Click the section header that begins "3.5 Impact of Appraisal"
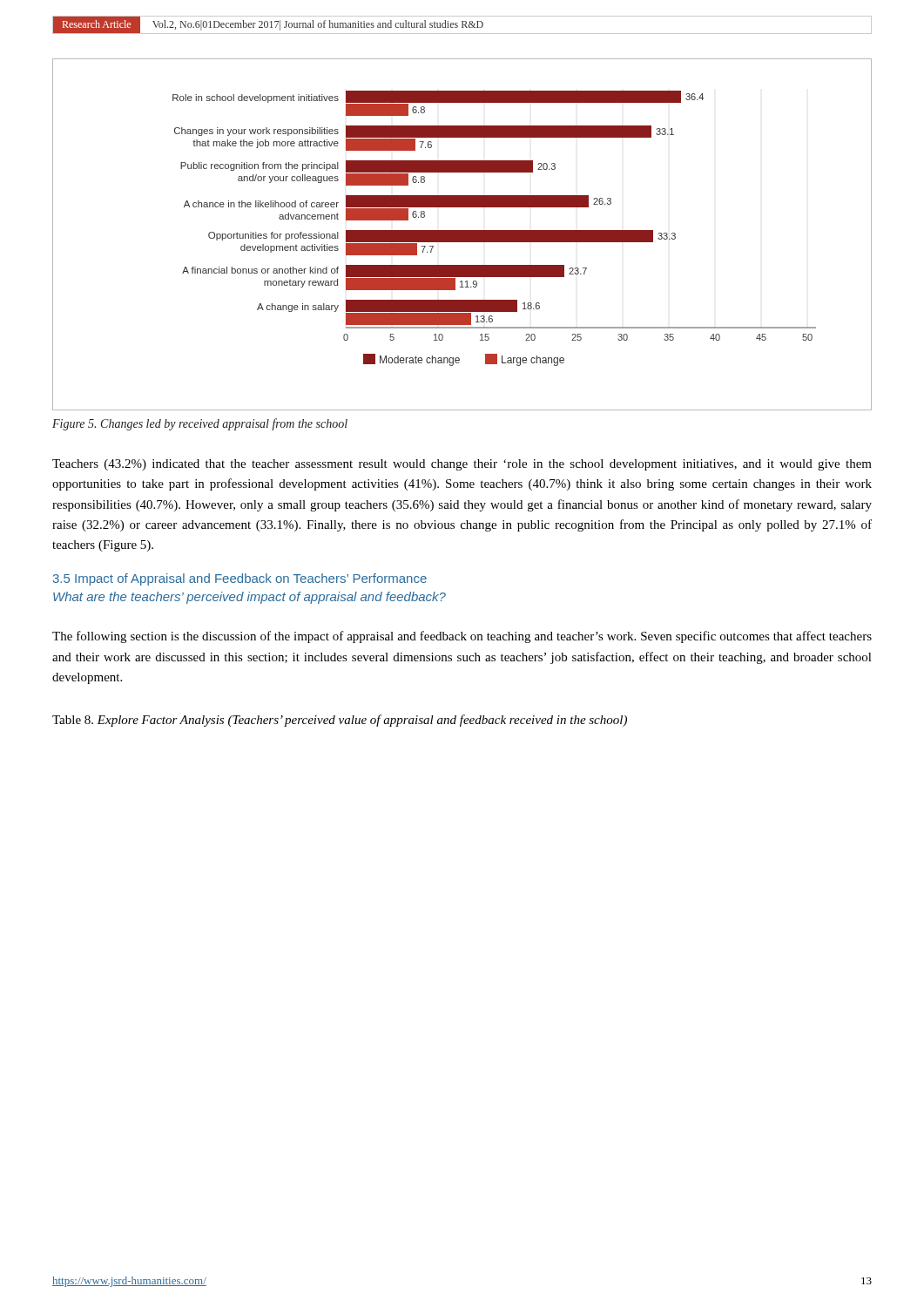 point(240,578)
